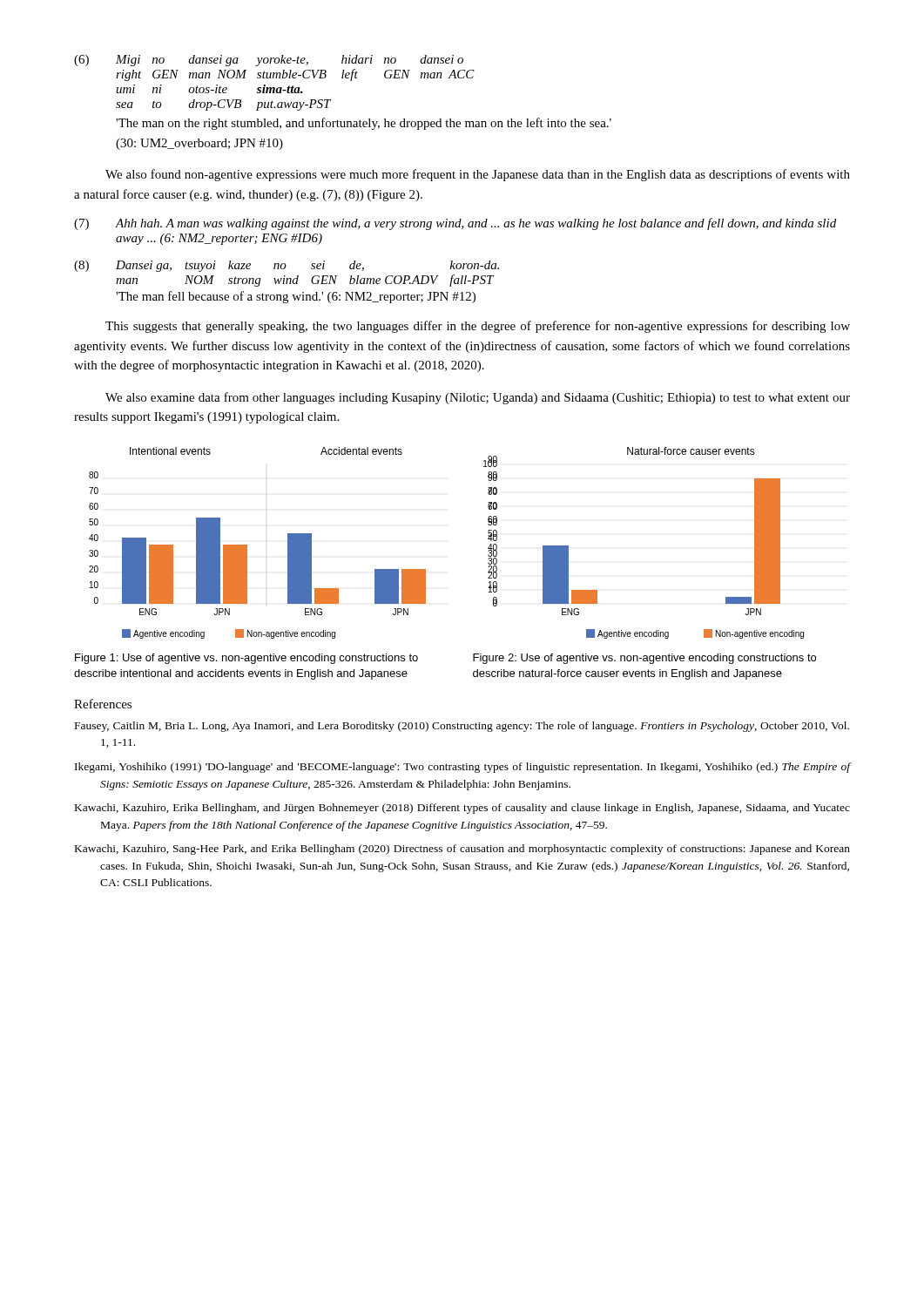Find the block starting "(7) Ahh hah. A man was walking"

[462, 231]
